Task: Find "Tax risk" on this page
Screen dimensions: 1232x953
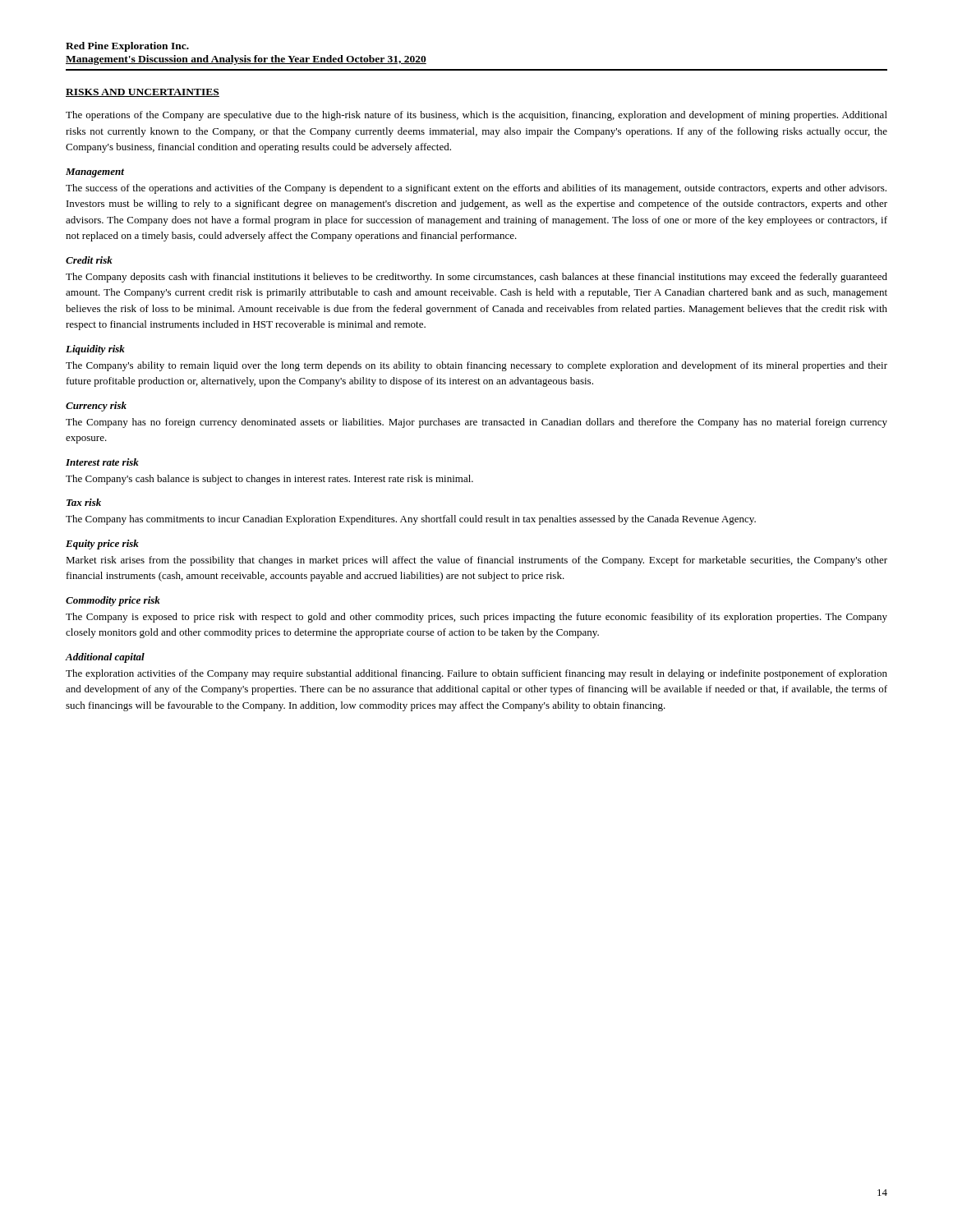Action: [83, 502]
